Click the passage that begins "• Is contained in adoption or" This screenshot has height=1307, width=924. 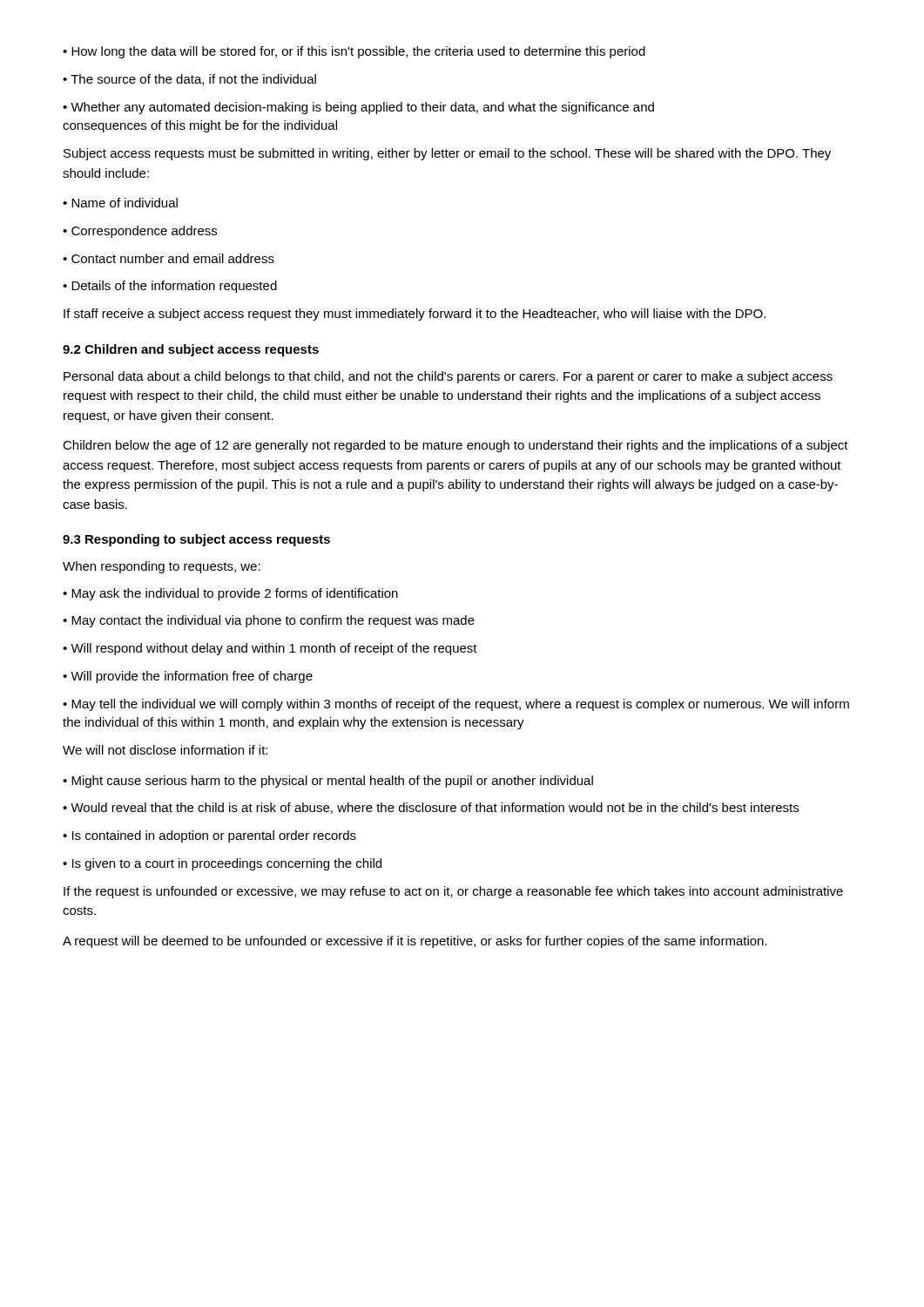pyautogui.click(x=210, y=835)
